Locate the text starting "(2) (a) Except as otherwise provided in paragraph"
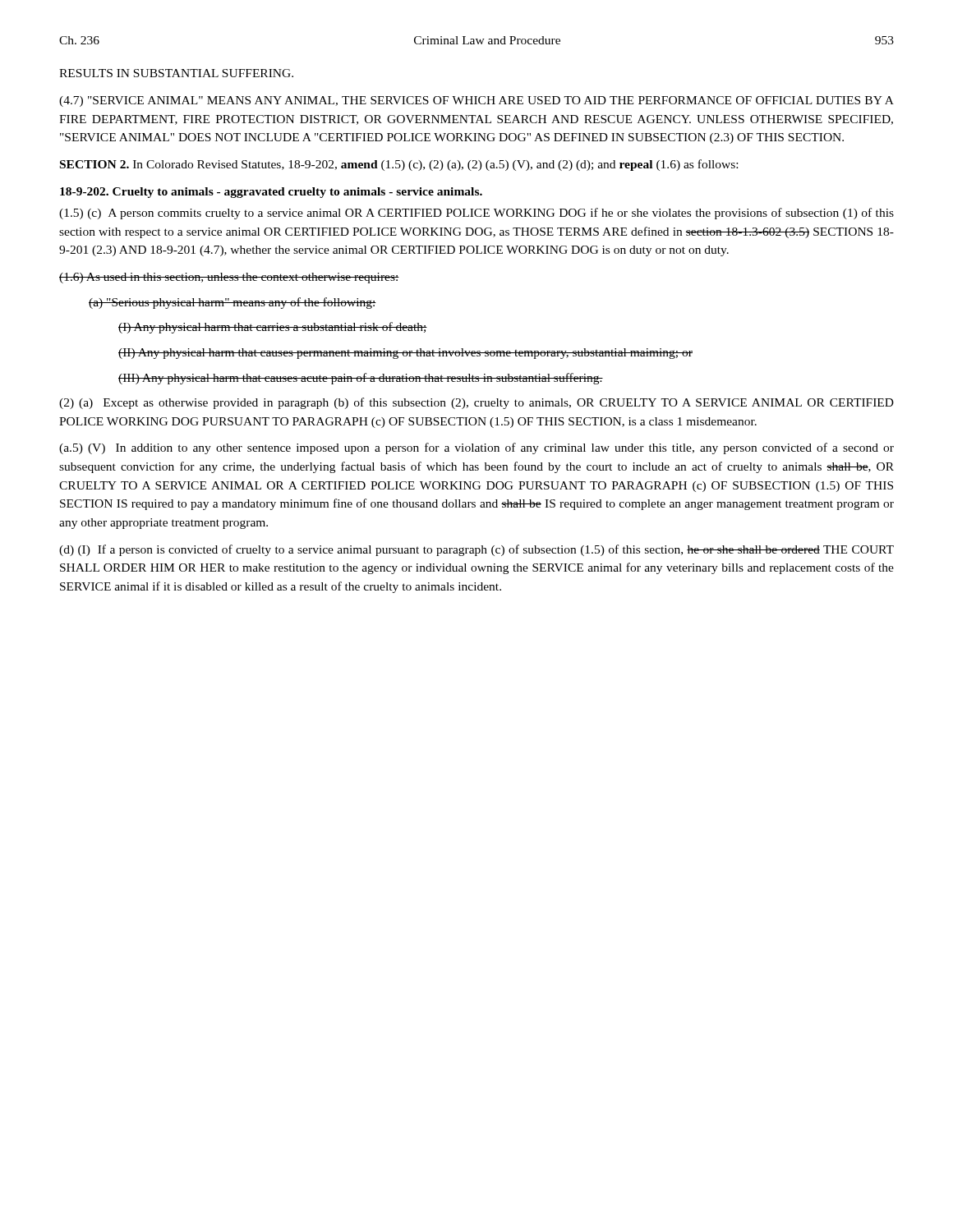This screenshot has height=1232, width=953. 476,411
